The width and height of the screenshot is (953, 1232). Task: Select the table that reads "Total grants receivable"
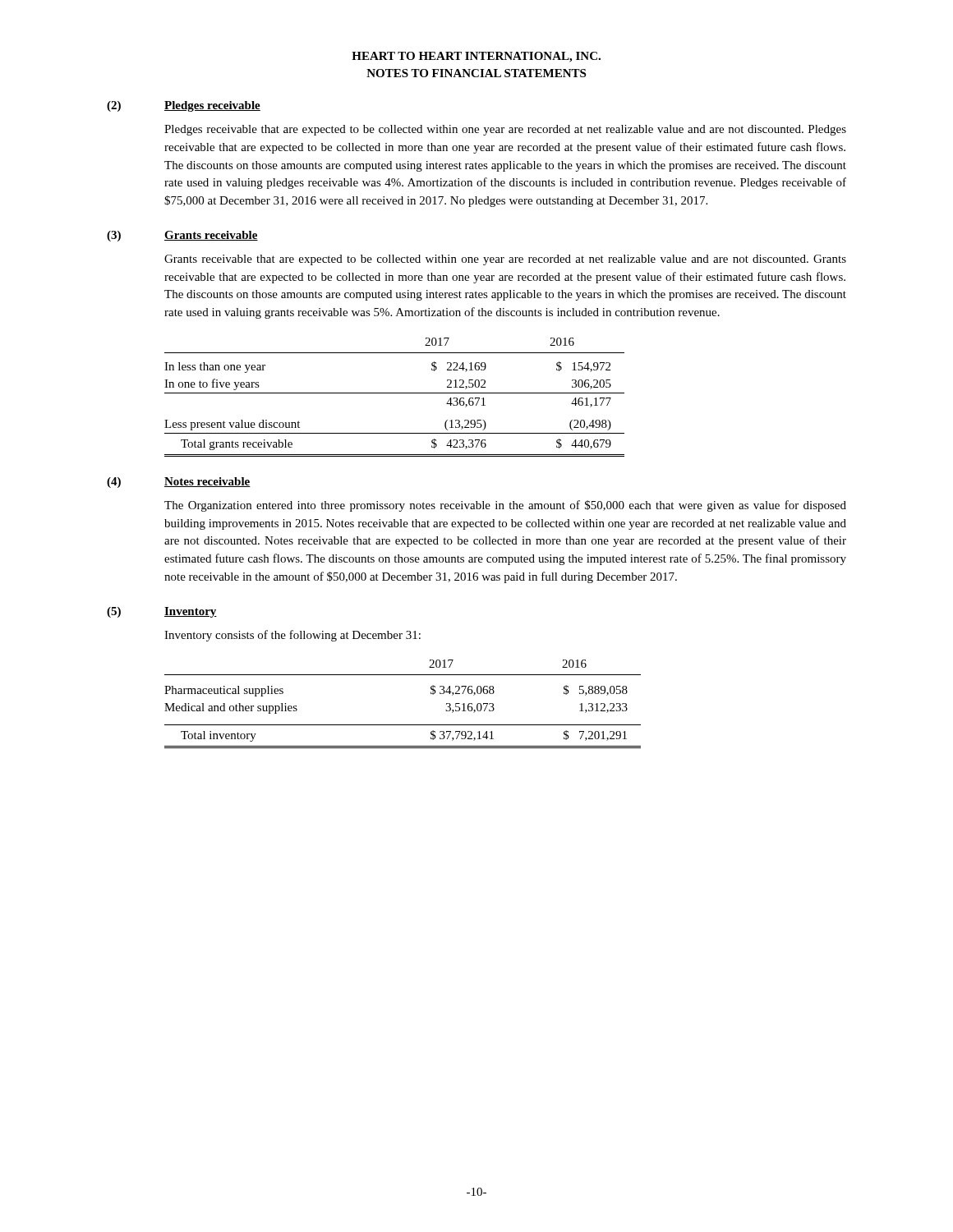(505, 395)
